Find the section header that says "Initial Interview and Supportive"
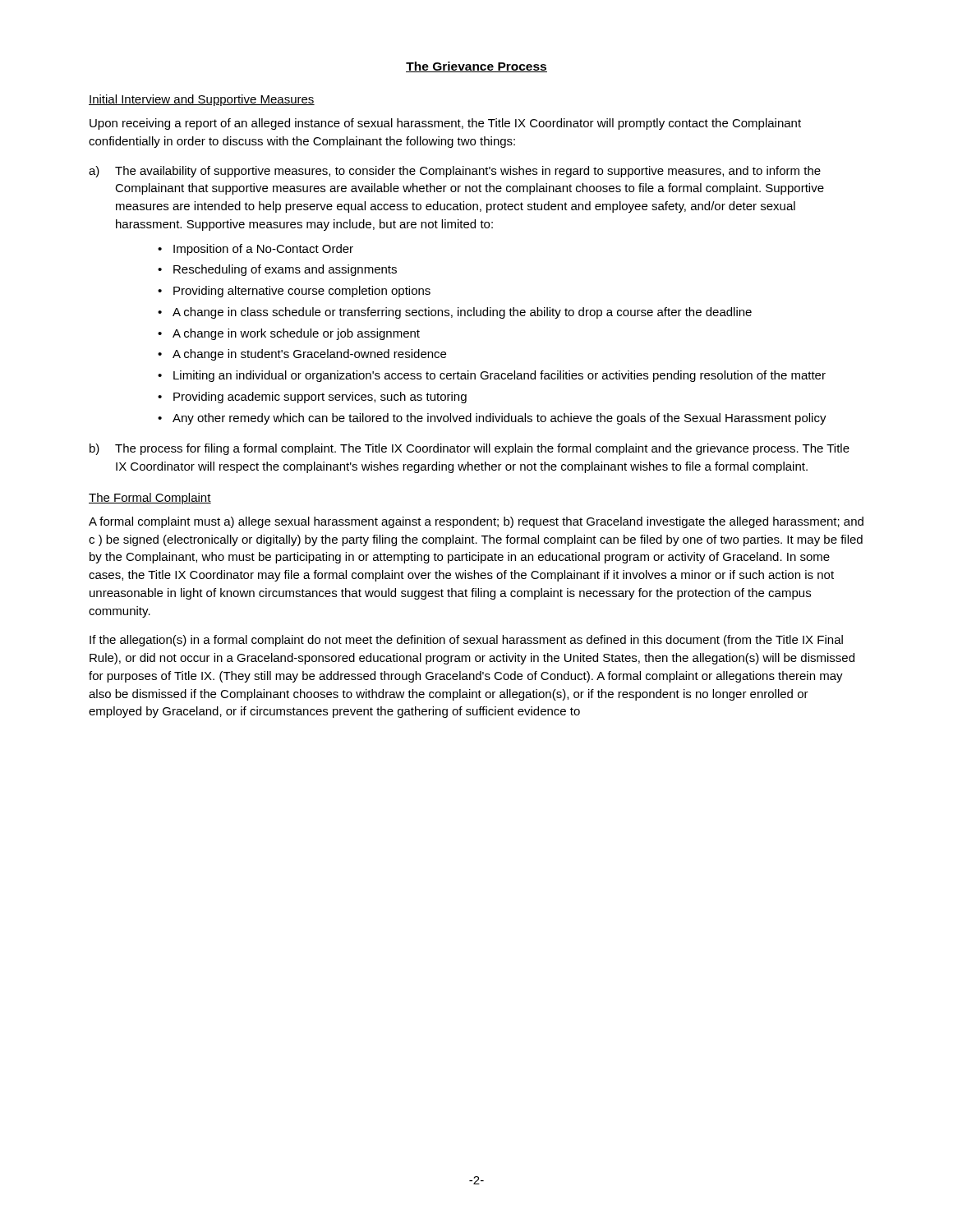 click(201, 99)
